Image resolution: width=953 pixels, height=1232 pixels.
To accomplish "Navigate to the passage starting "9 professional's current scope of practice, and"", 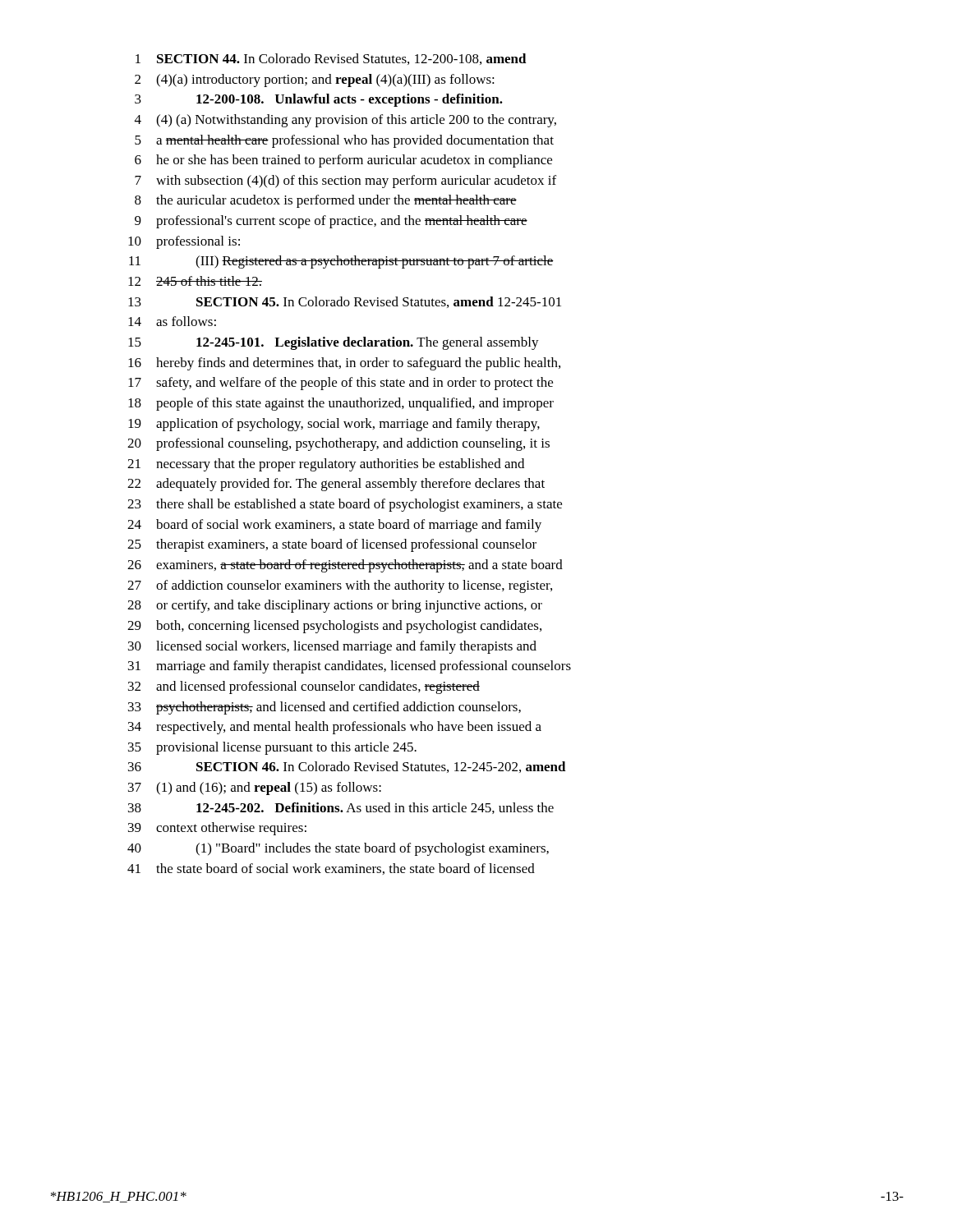I will click(489, 221).
